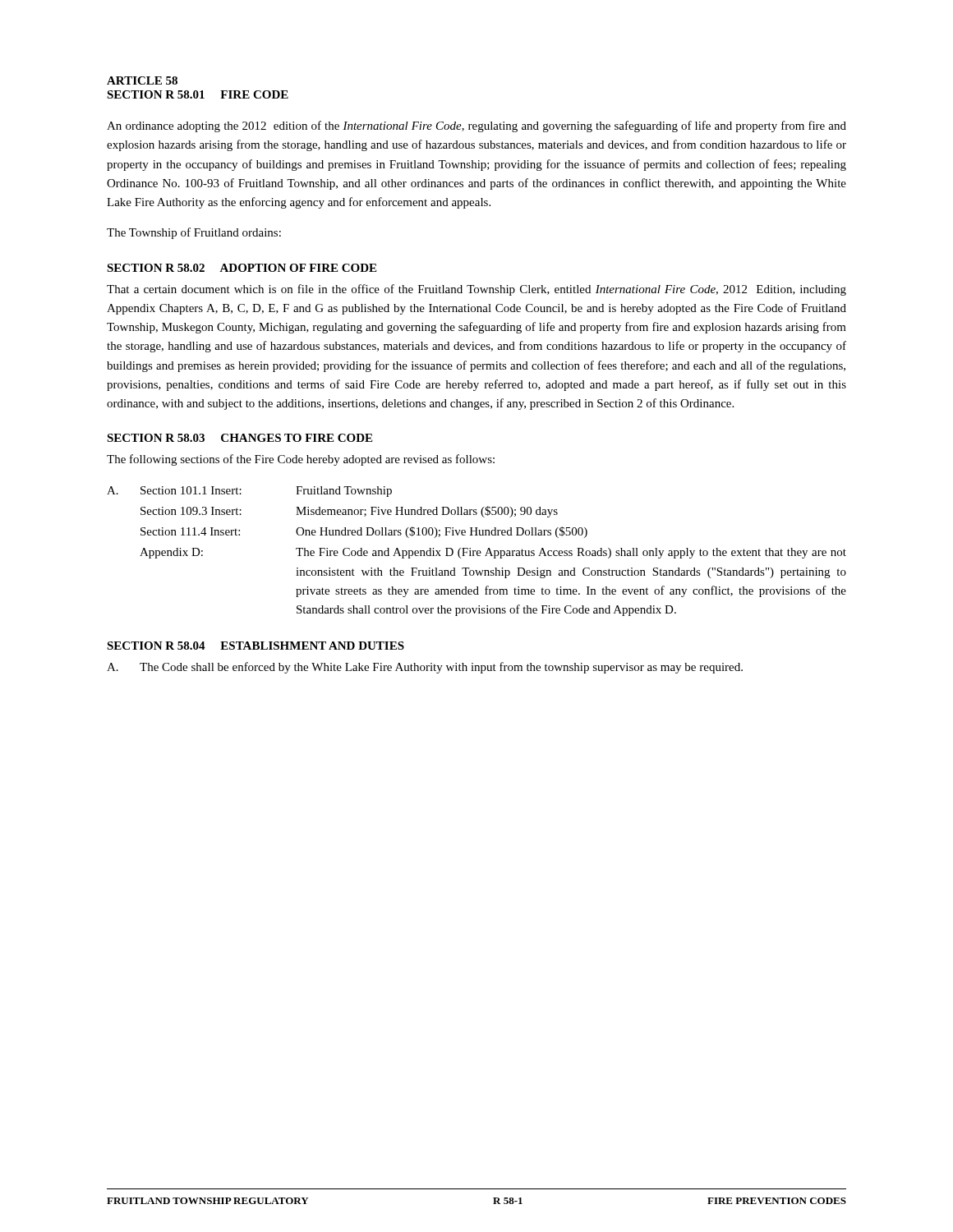Navigate to the region starting "A. The Code shall be enforced by the"
Viewport: 953px width, 1232px height.
pyautogui.click(x=476, y=668)
